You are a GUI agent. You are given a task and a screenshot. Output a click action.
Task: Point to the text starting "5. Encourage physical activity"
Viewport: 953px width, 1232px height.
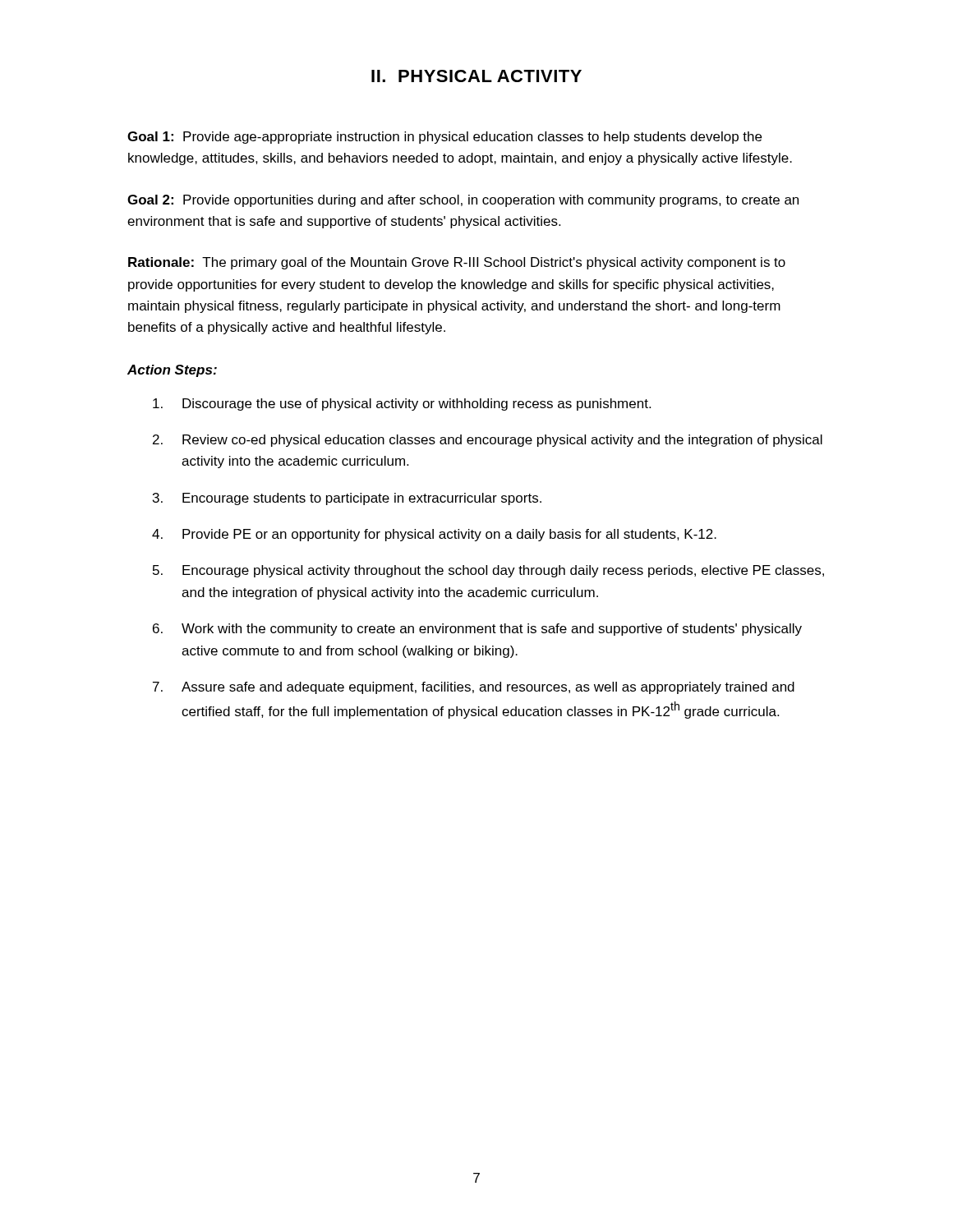coord(489,582)
